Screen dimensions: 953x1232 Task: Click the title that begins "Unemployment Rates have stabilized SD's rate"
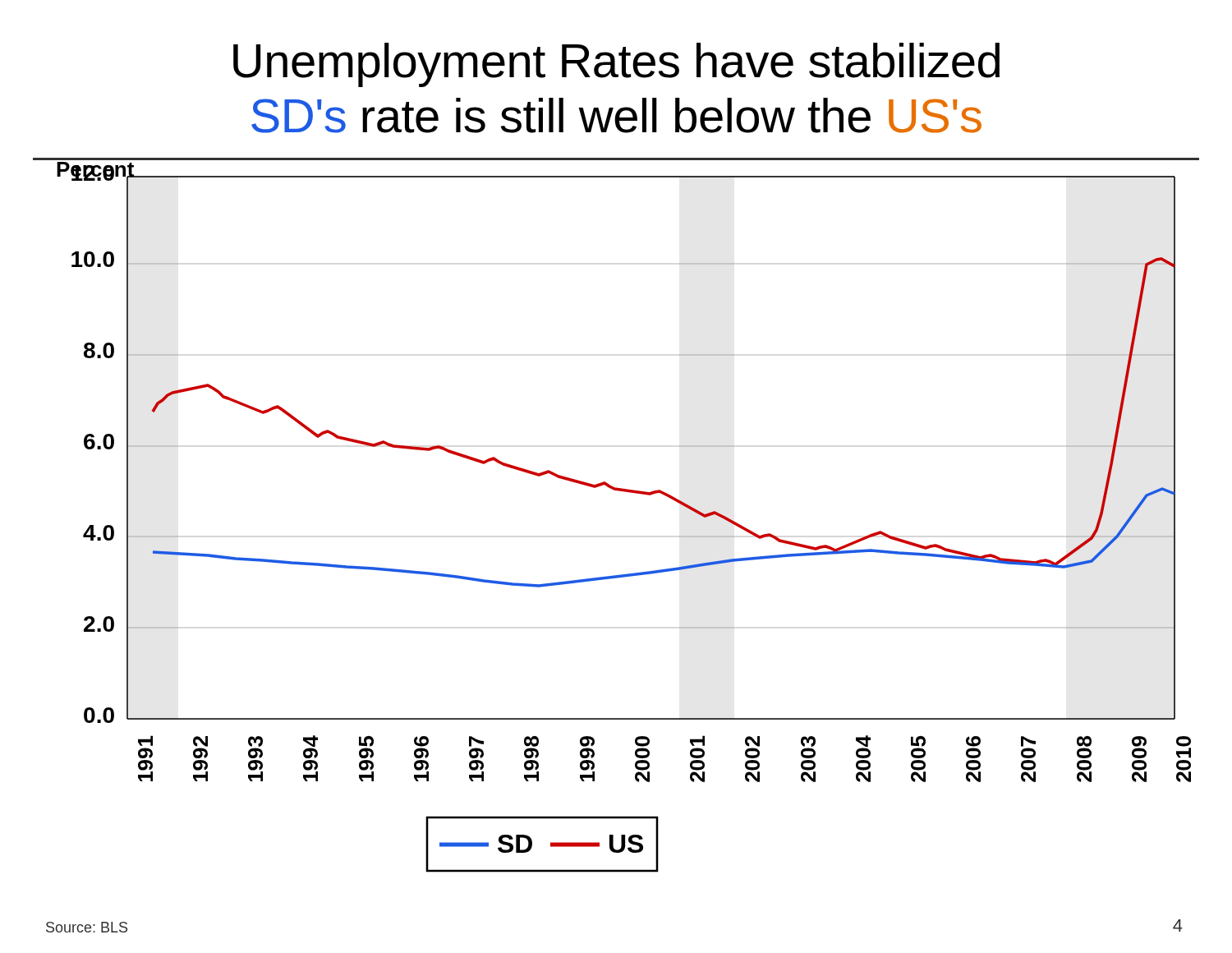pyautogui.click(x=616, y=88)
